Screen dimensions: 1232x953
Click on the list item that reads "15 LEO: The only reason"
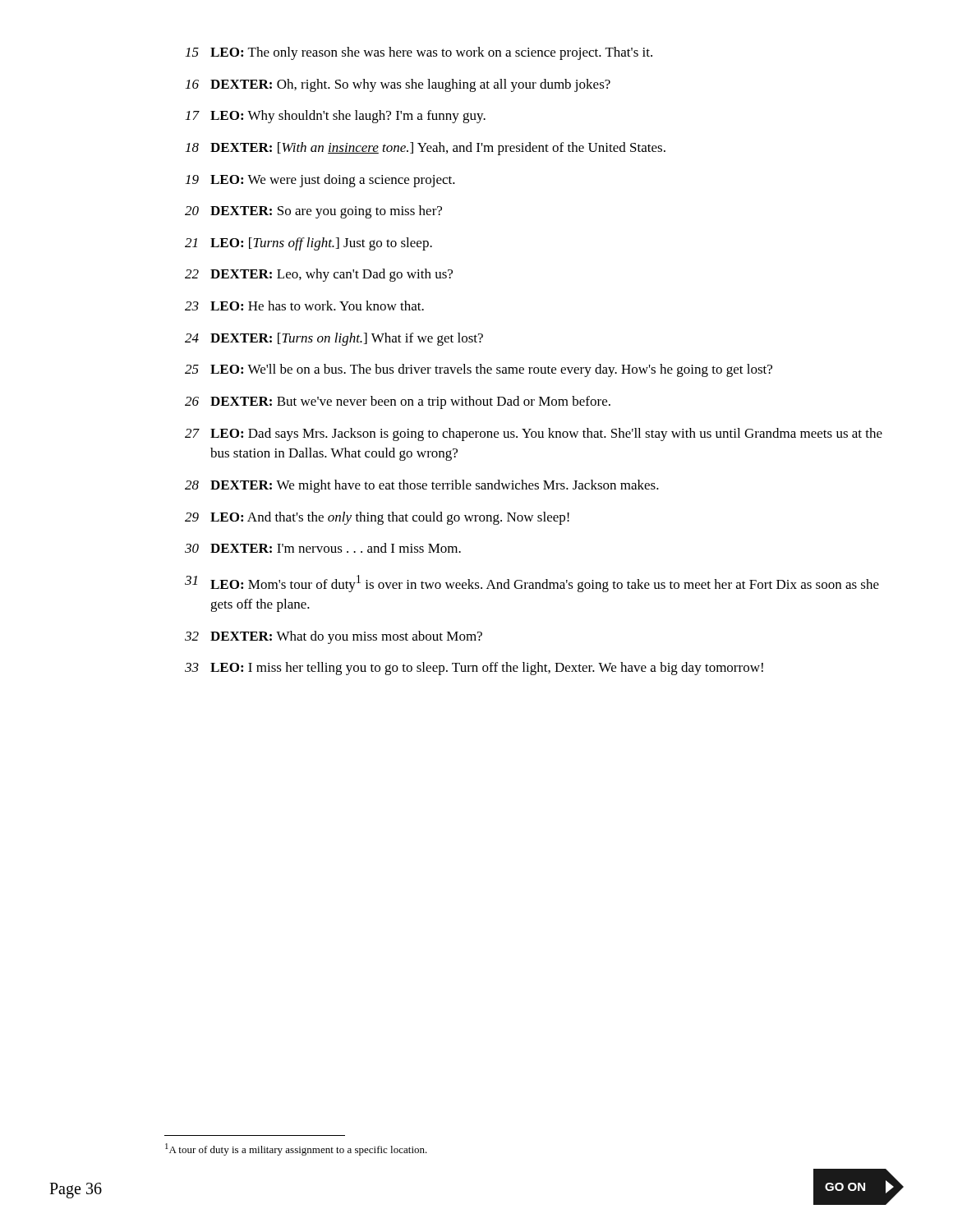(x=526, y=53)
